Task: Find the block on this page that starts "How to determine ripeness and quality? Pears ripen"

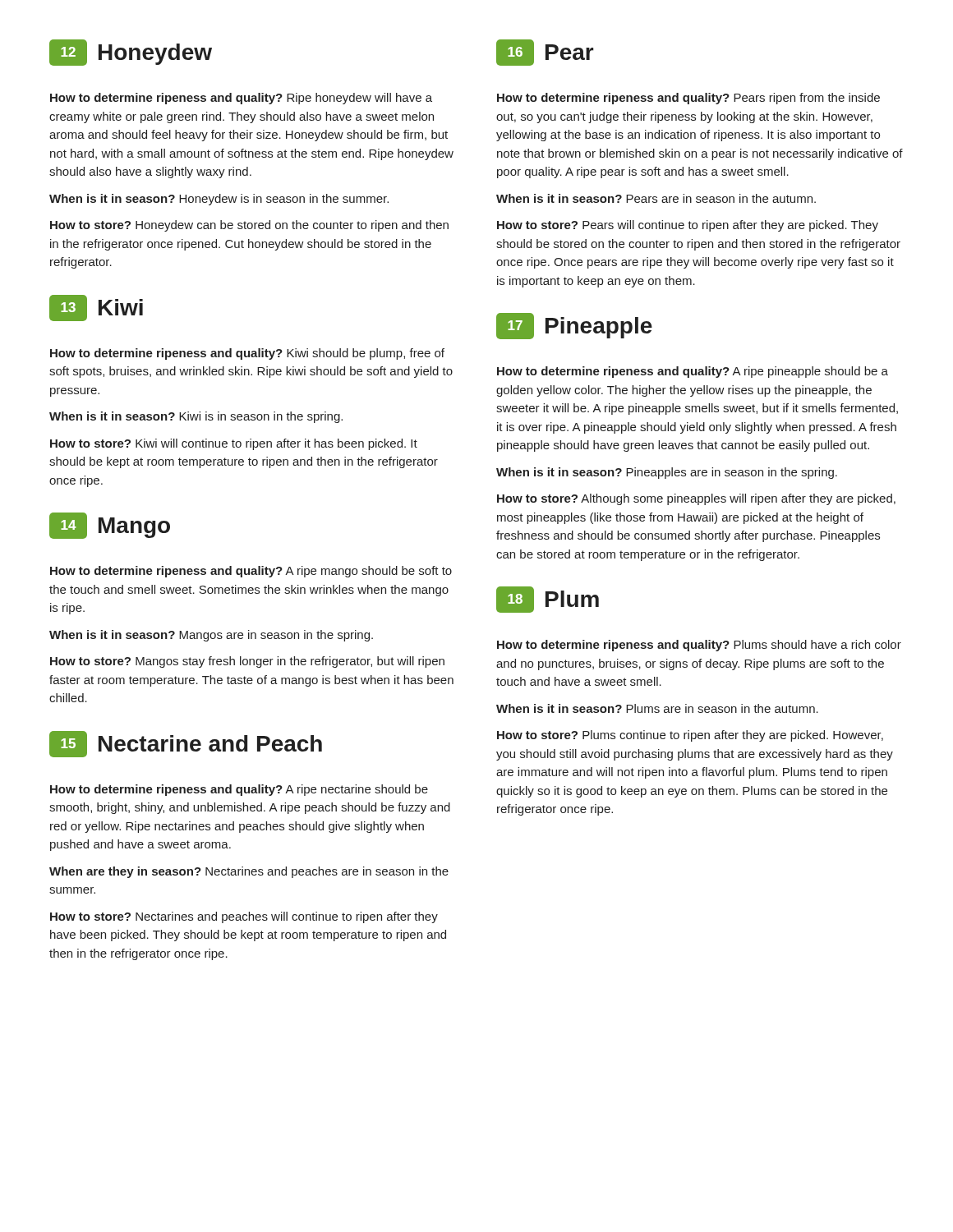Action: tap(700, 189)
